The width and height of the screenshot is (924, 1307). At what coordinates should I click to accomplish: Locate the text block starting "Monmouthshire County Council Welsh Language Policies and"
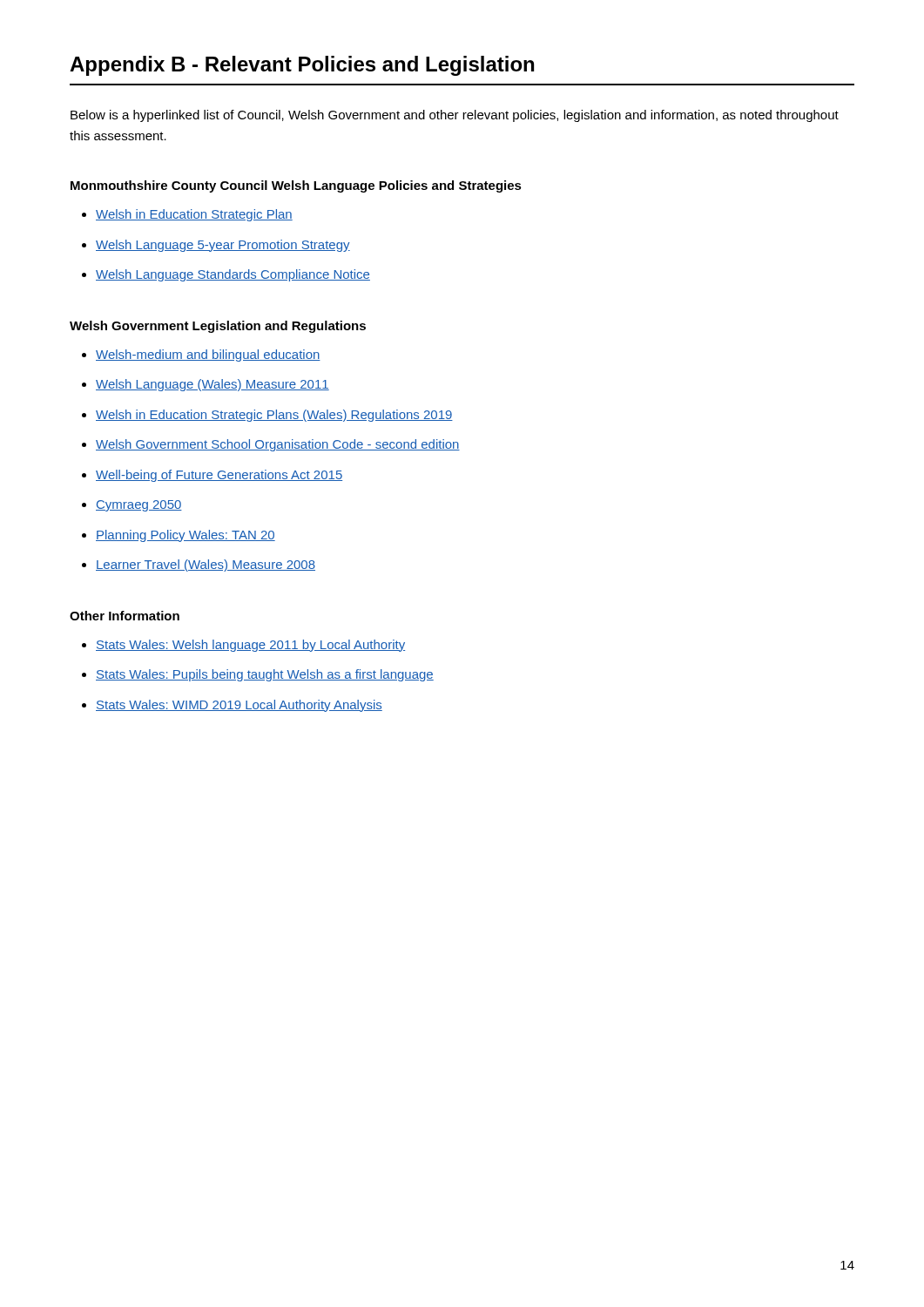point(296,185)
